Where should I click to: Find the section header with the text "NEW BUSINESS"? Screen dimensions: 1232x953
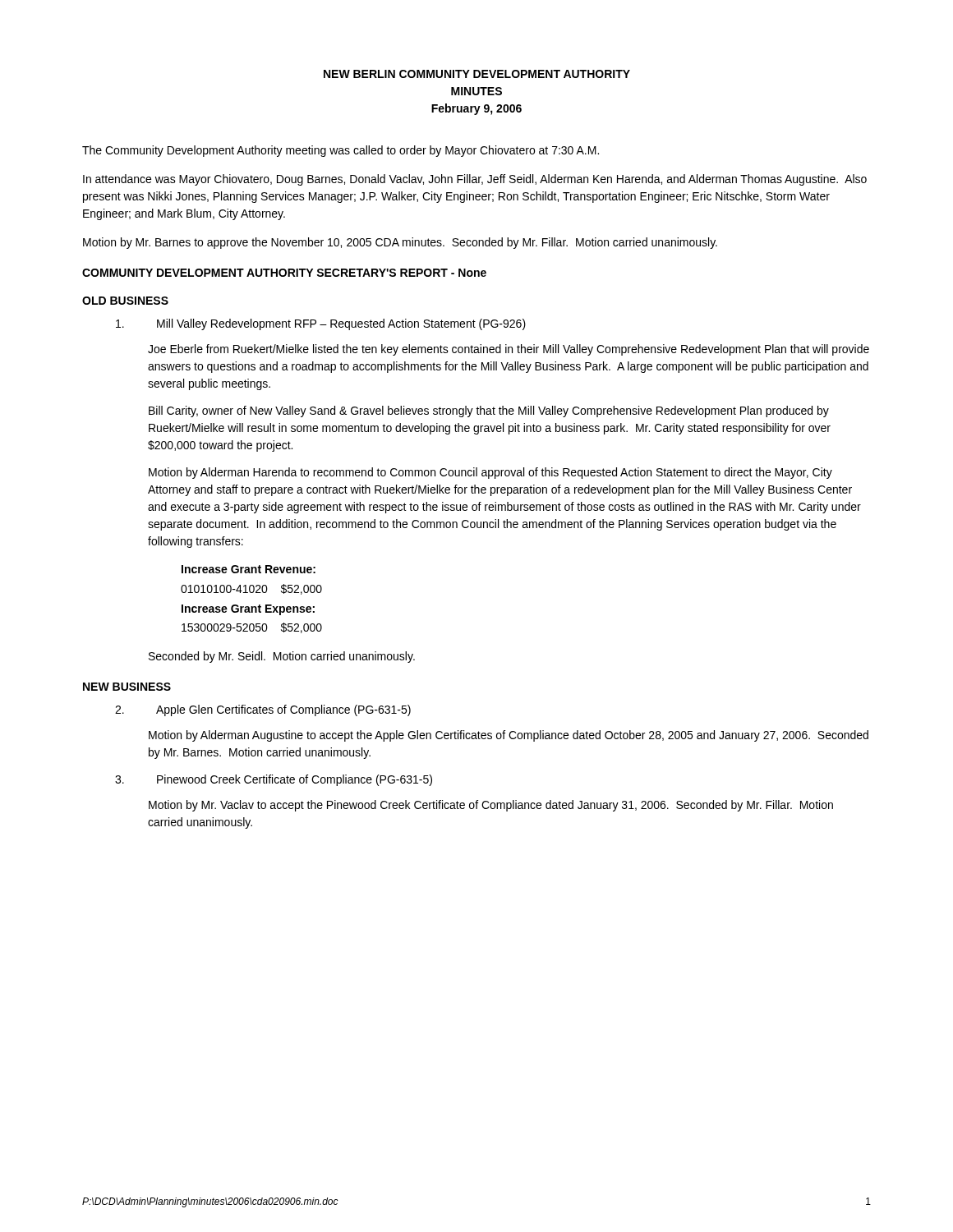click(127, 687)
